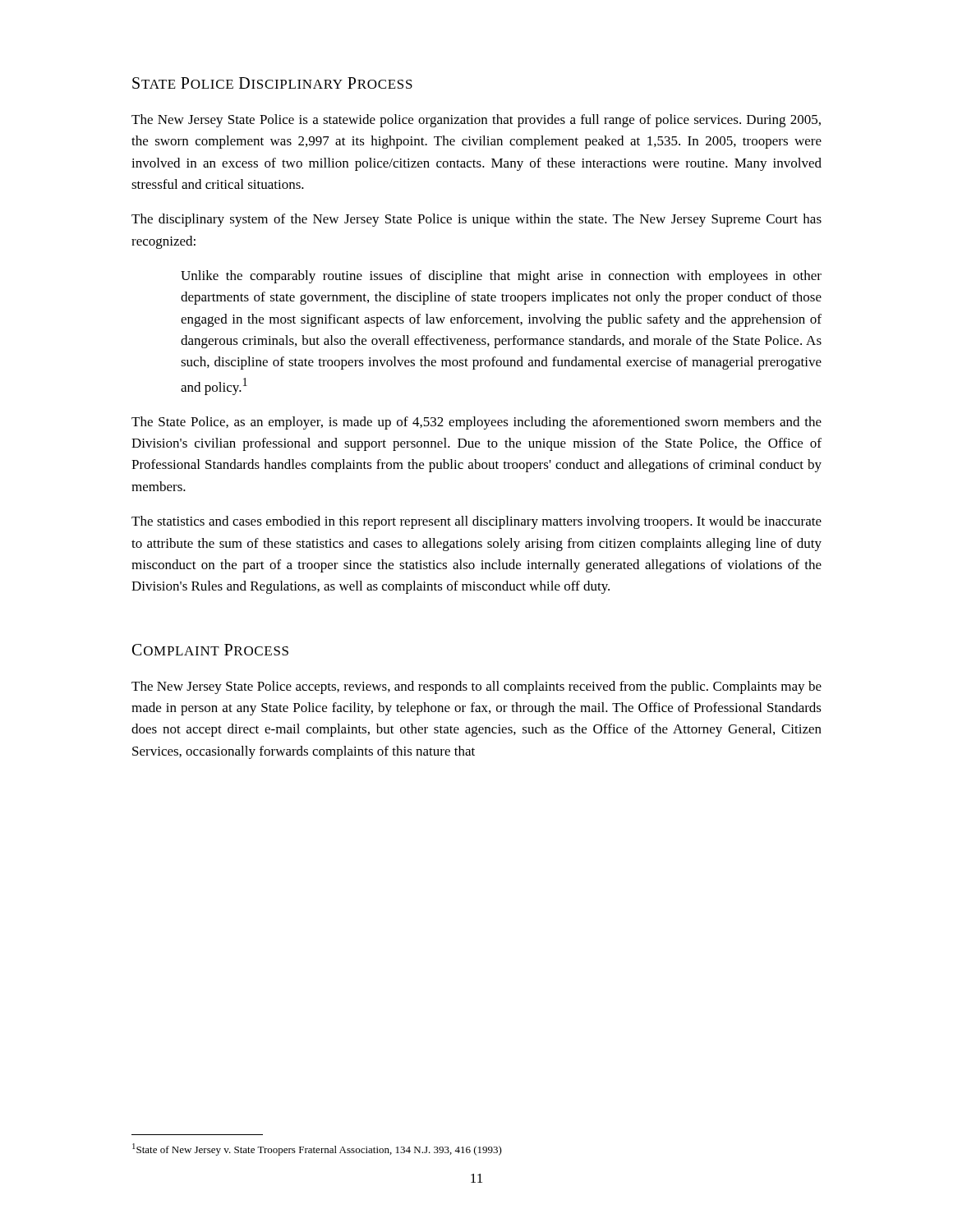Screen dimensions: 1232x953
Task: Point to the region starting "The disciplinary system"
Action: tap(476, 230)
